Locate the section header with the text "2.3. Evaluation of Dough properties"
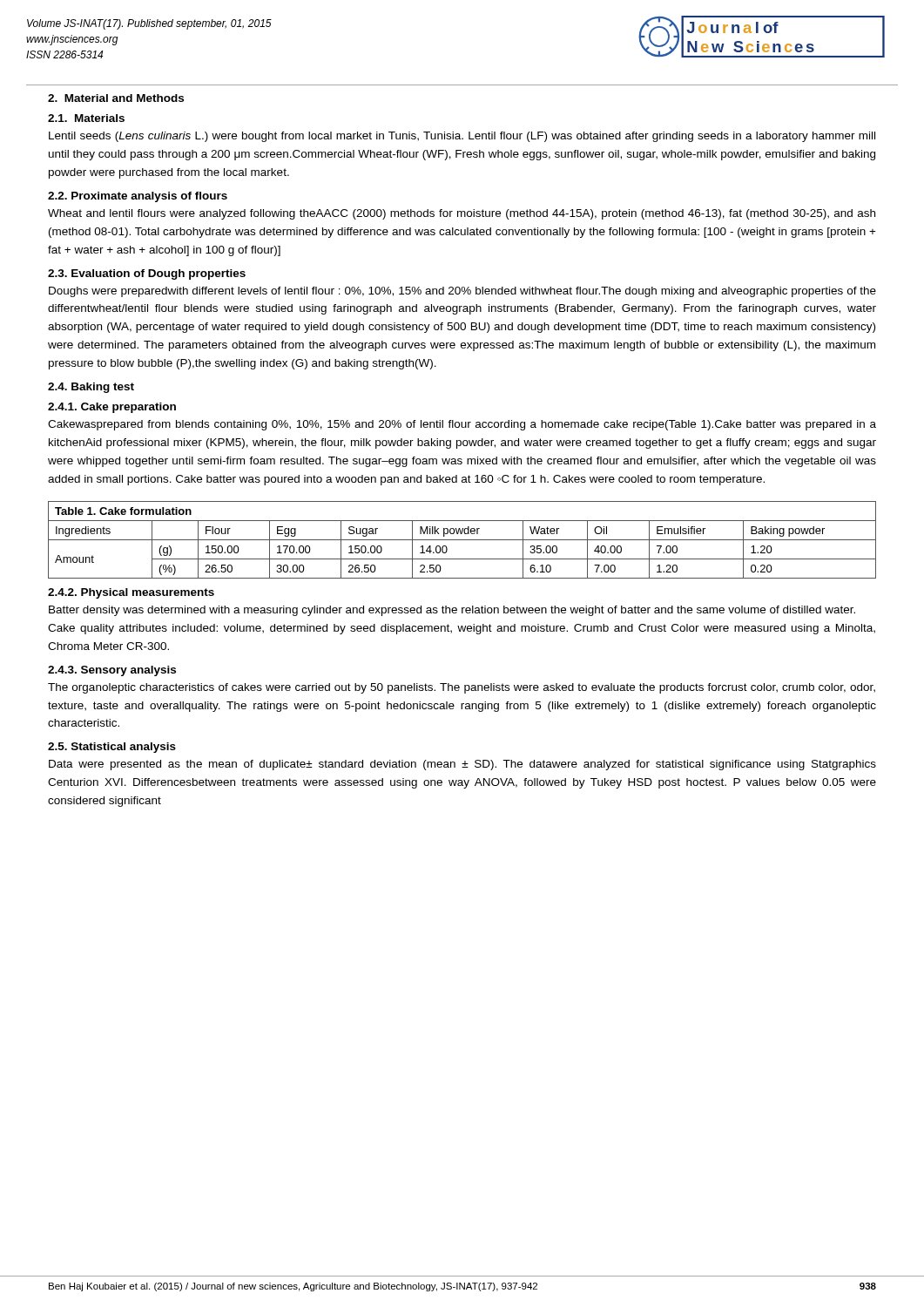 pos(147,273)
